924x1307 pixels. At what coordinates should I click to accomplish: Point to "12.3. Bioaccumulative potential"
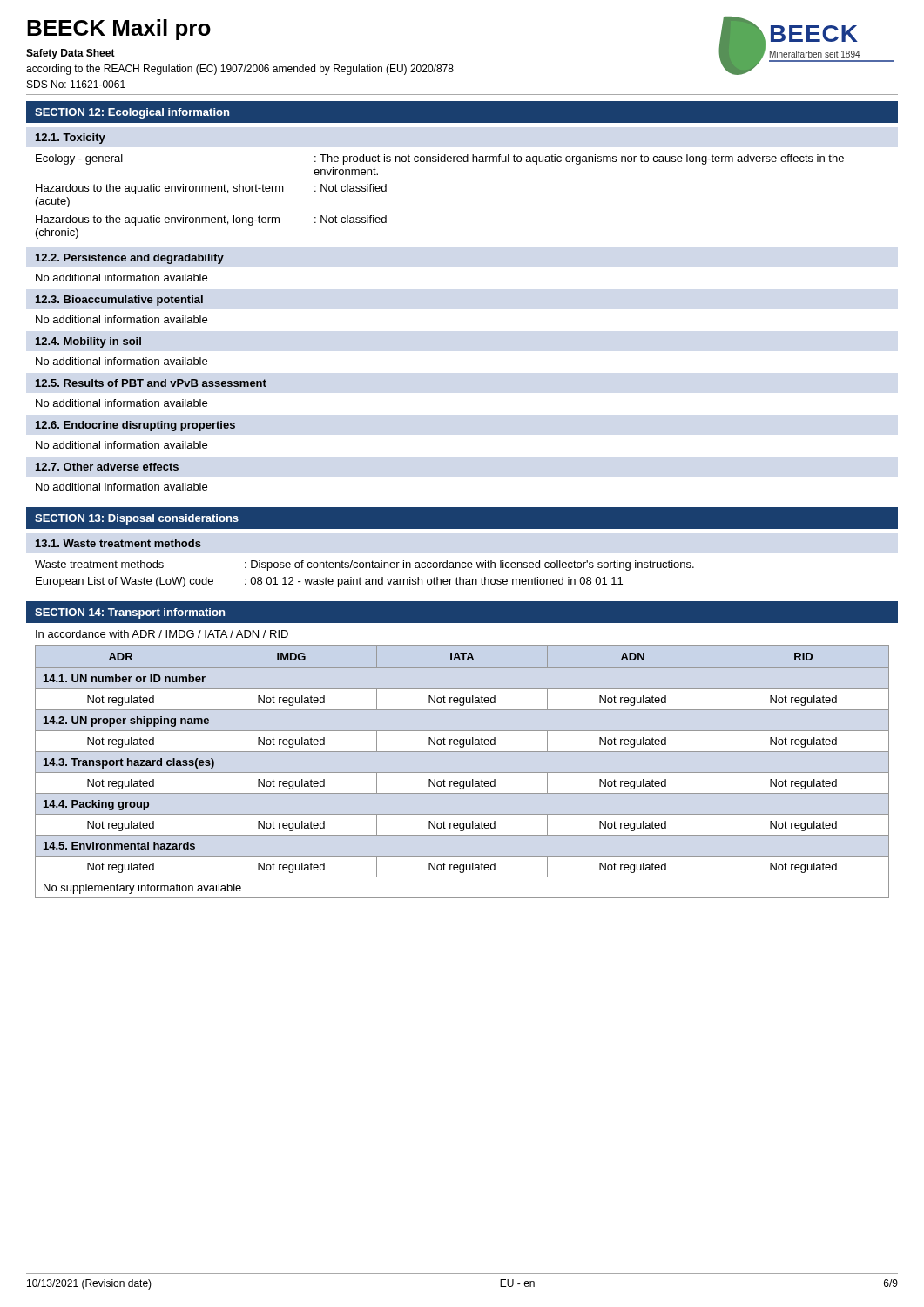click(119, 299)
